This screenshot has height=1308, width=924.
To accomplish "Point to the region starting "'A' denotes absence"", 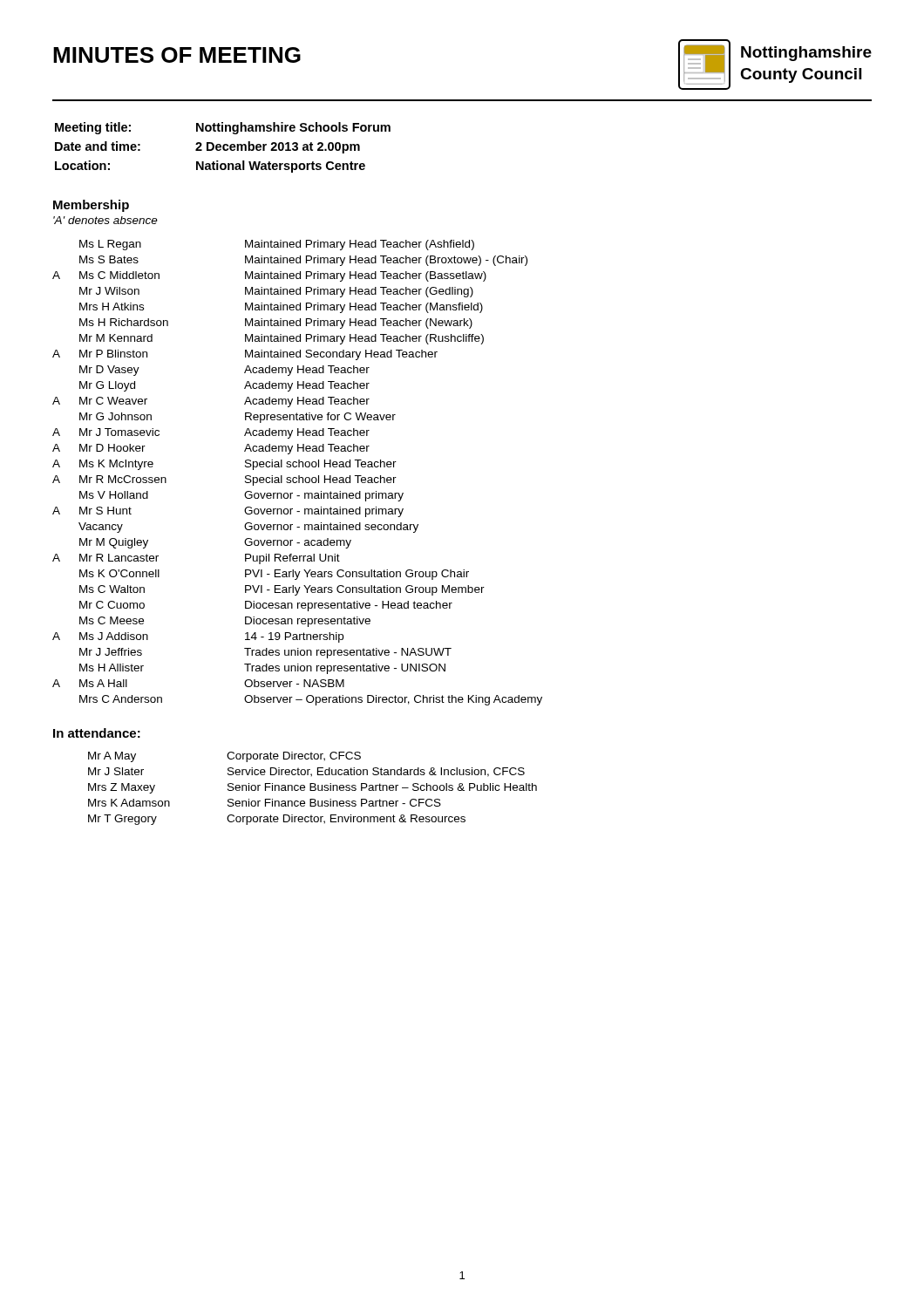I will (x=105, y=220).
